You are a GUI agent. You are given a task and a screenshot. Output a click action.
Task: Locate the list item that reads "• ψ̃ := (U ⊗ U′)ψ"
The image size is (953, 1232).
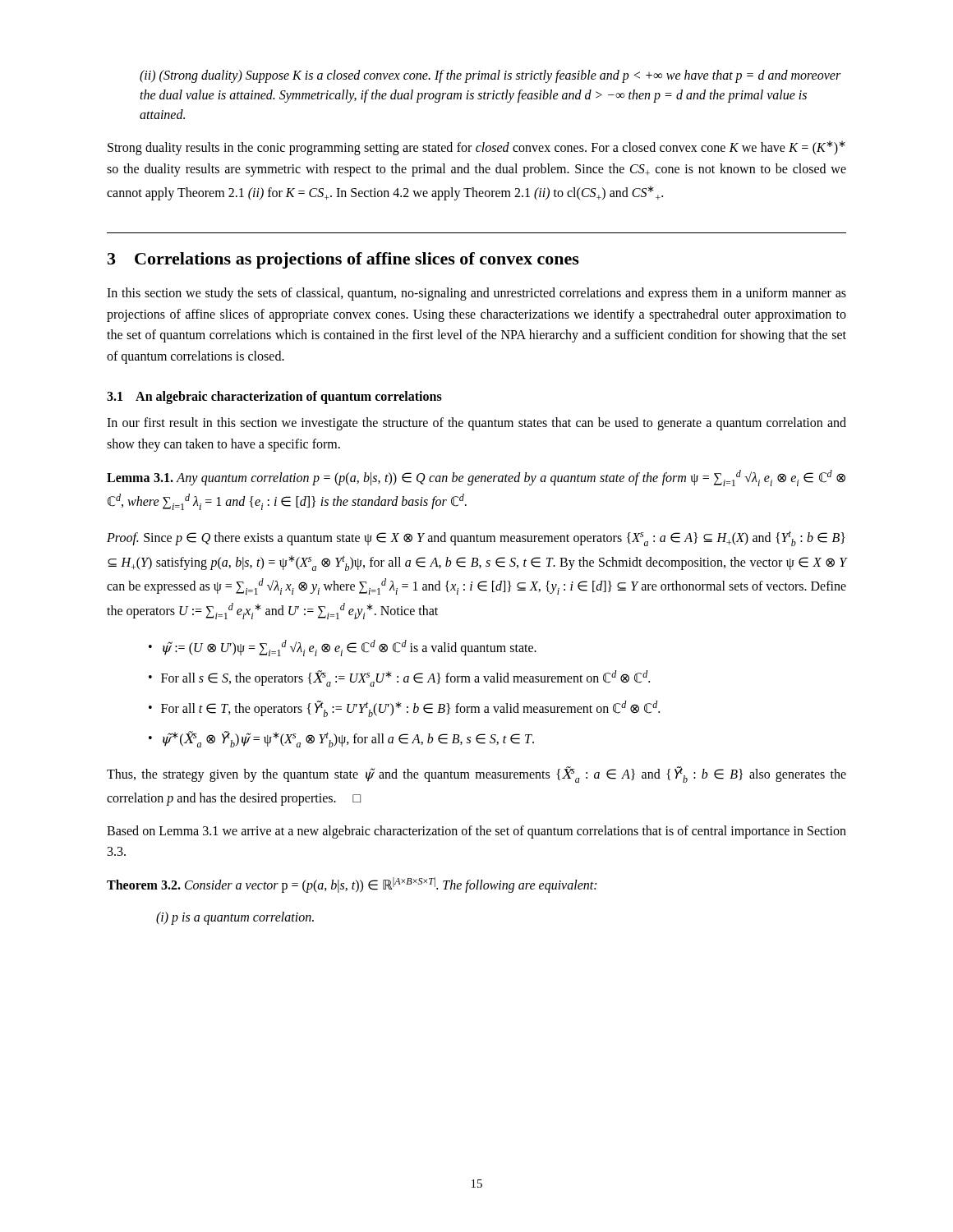[342, 648]
